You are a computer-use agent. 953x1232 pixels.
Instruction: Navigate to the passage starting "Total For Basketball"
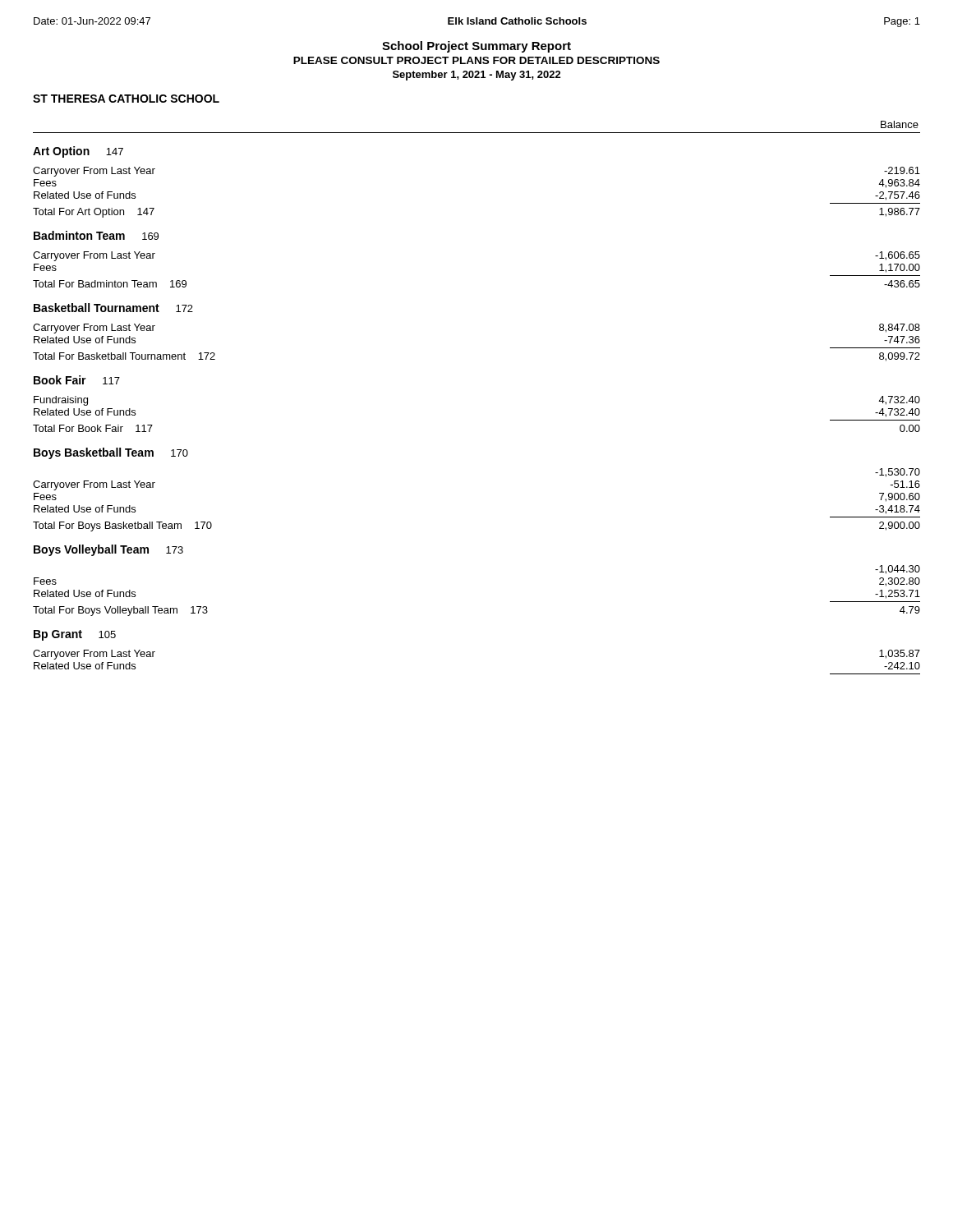click(115, 357)
